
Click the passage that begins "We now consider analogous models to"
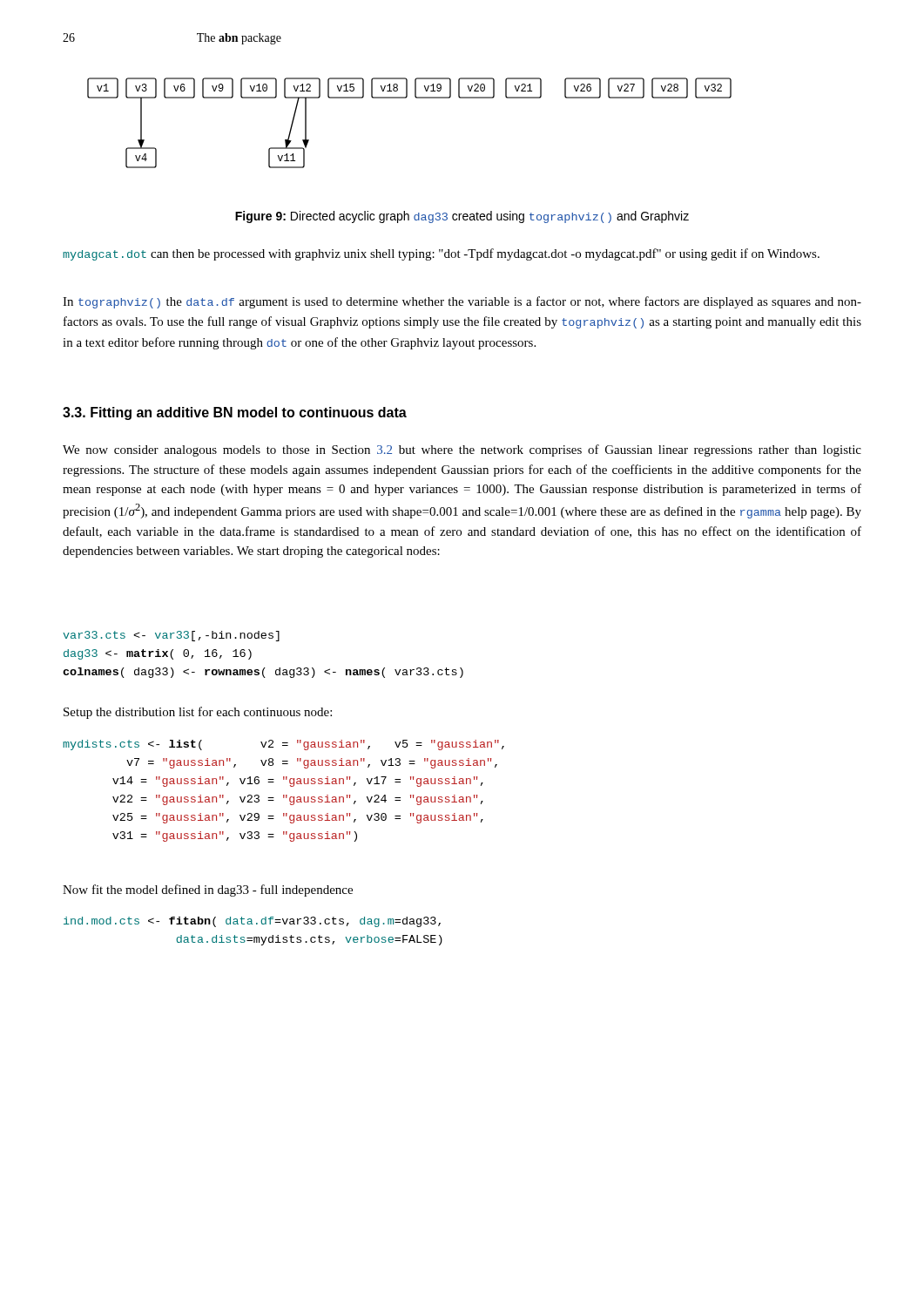pos(462,500)
